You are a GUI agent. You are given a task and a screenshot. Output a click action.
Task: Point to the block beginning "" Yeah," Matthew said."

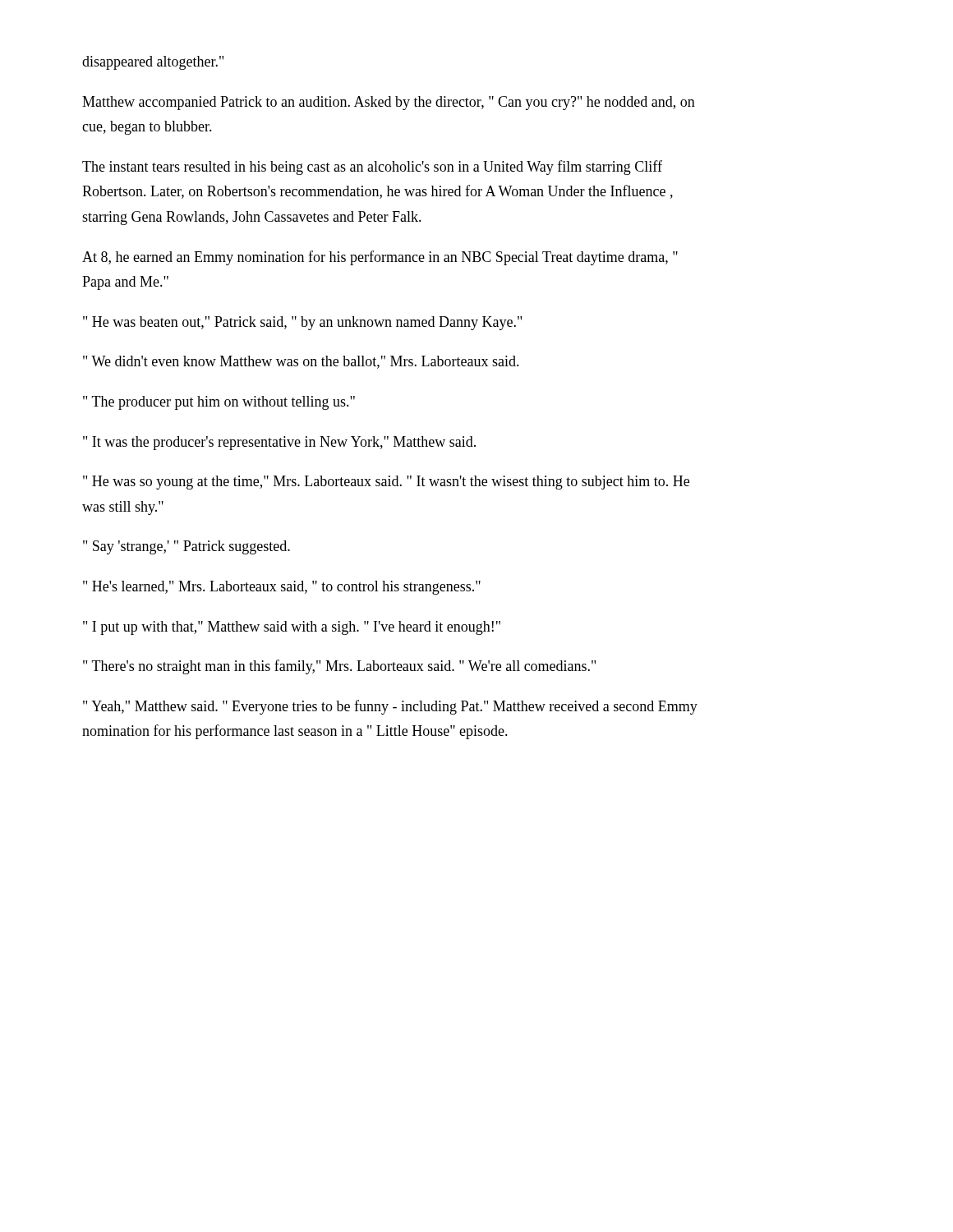[390, 719]
